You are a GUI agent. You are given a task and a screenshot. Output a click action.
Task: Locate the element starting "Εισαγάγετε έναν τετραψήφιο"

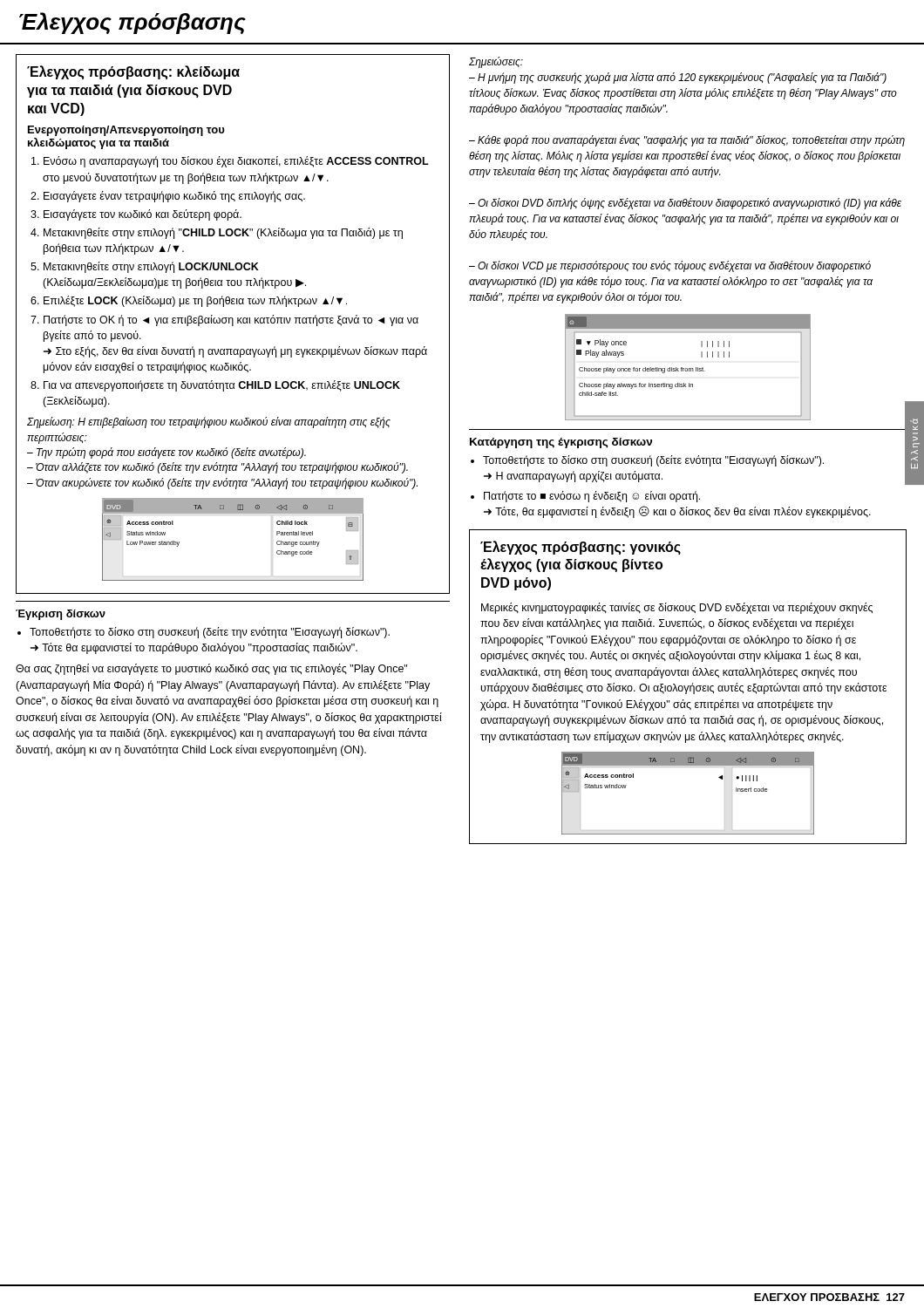174,196
